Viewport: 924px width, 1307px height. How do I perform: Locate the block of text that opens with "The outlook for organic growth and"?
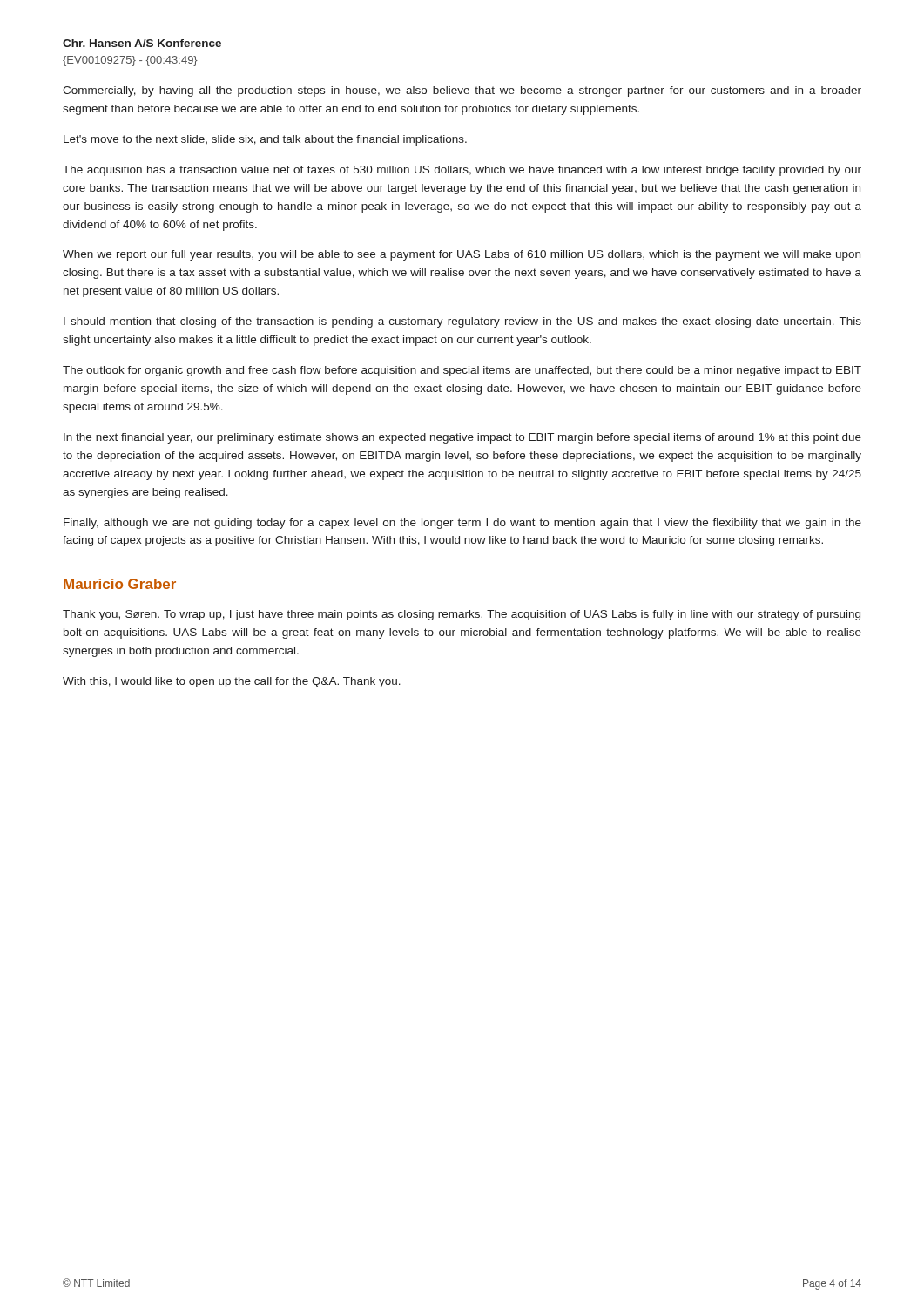tap(462, 388)
